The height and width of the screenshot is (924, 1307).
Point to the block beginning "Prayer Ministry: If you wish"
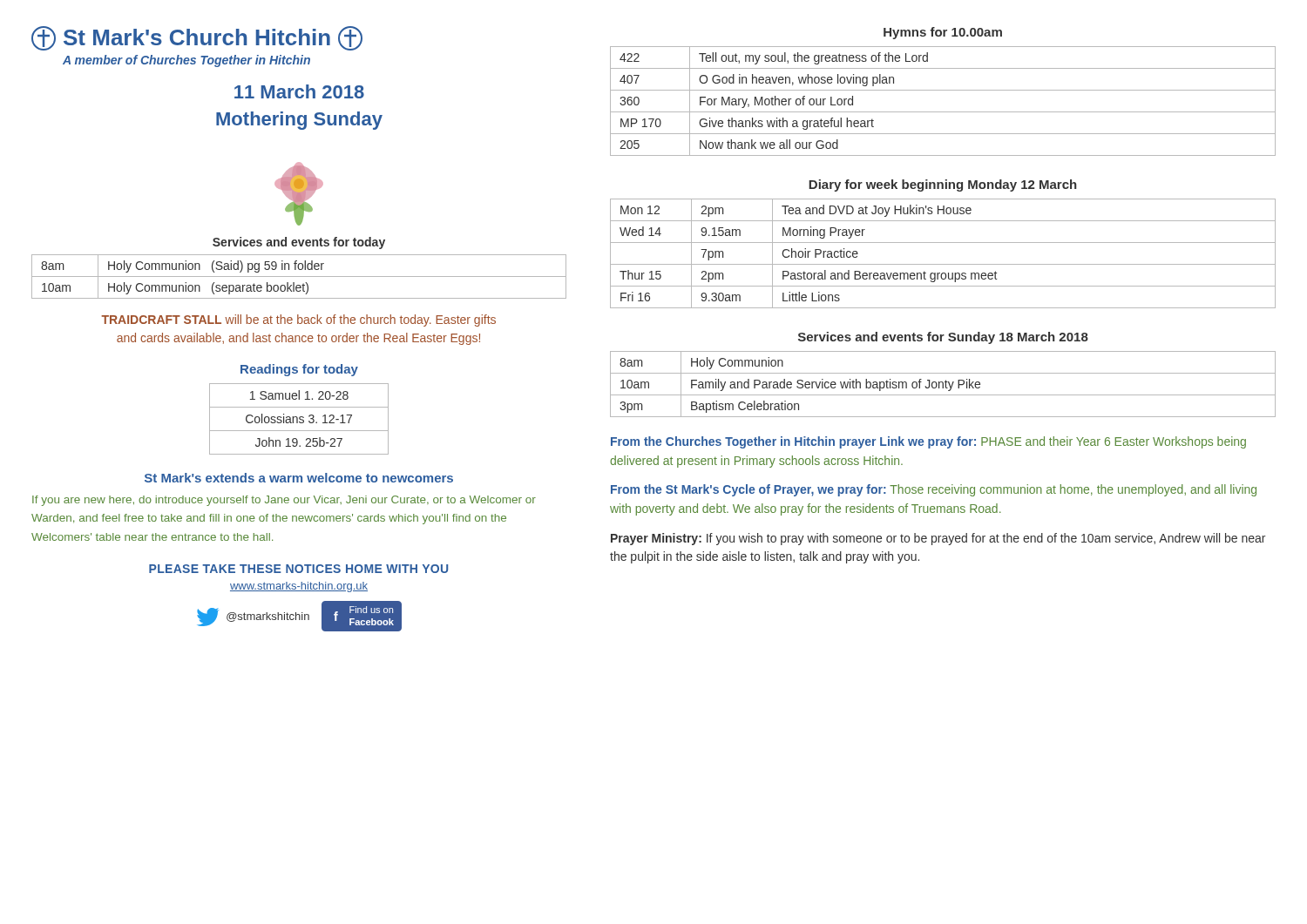tap(938, 547)
